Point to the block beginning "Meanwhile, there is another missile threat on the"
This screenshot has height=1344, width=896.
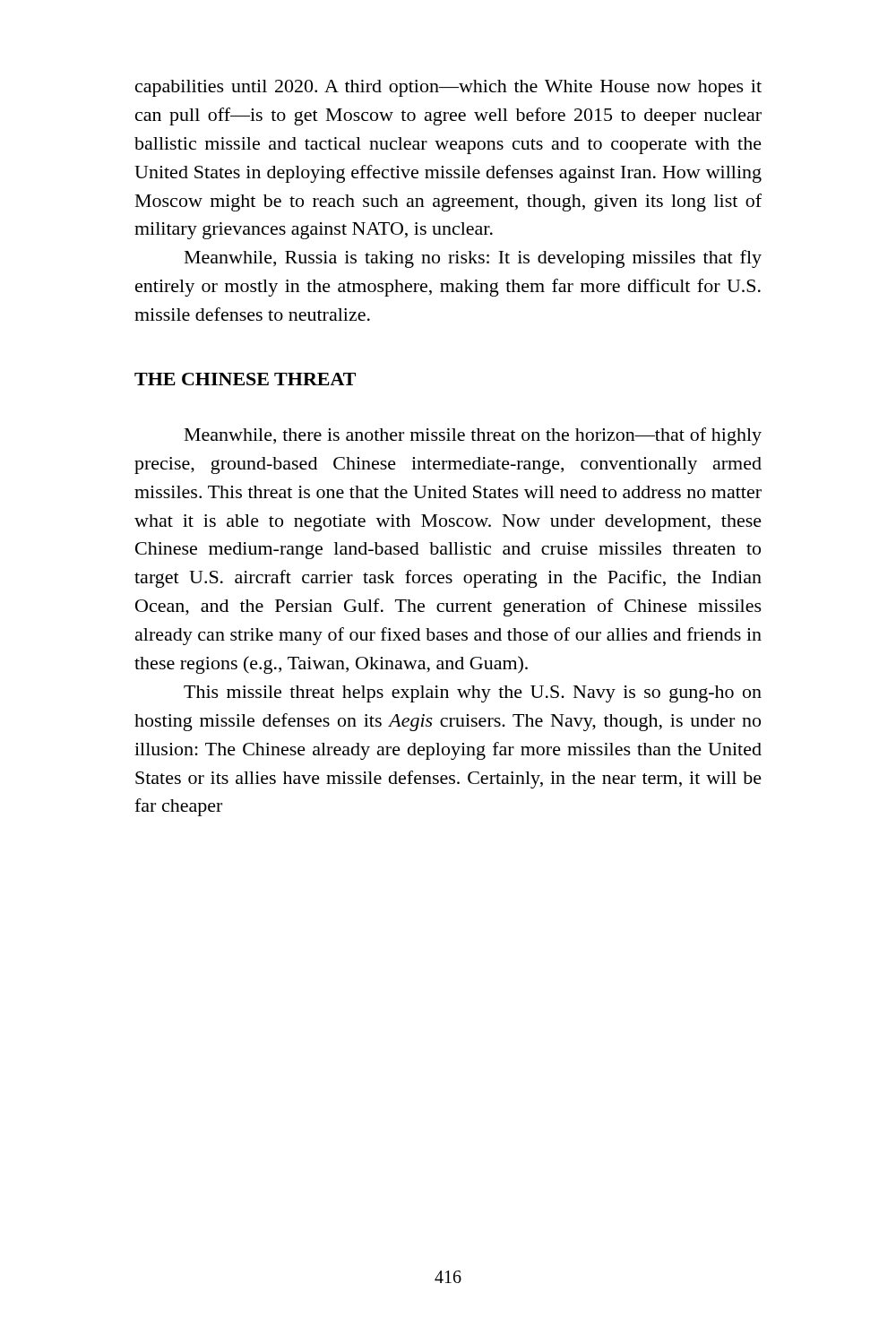click(x=448, y=620)
